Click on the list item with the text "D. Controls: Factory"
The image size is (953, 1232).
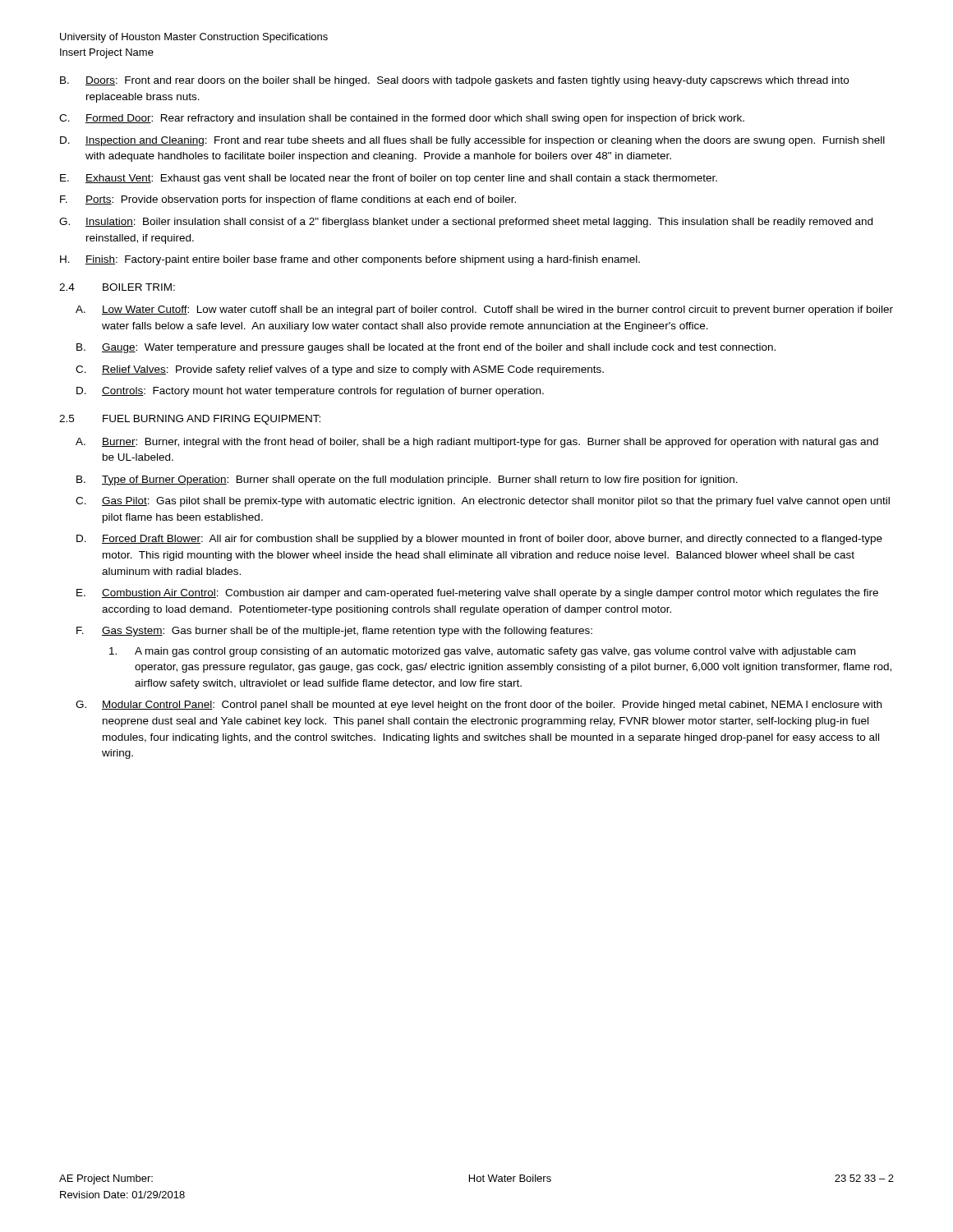pyautogui.click(x=485, y=391)
